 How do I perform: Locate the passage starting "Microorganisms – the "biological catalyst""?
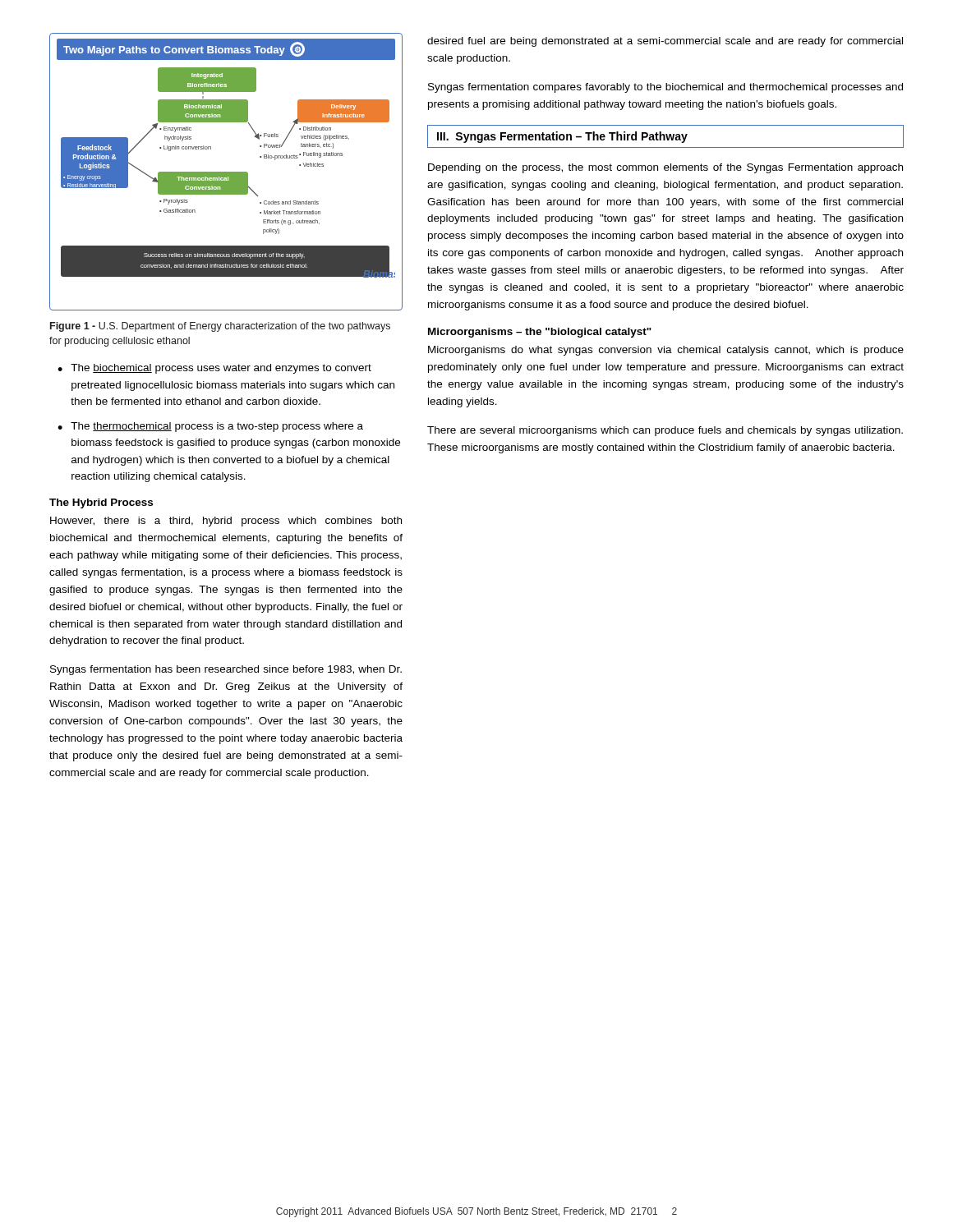[539, 331]
